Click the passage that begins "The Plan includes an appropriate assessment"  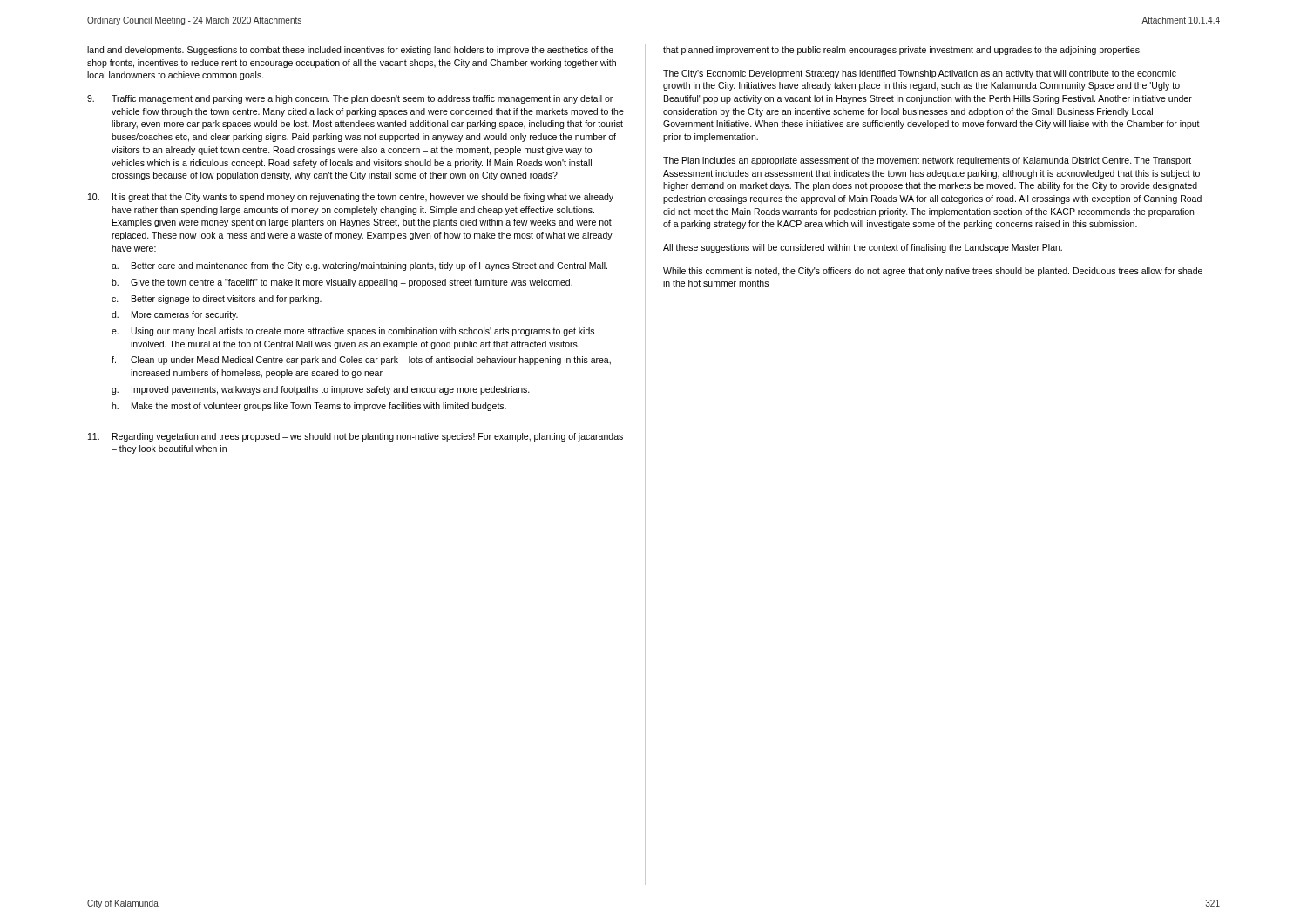[x=932, y=192]
